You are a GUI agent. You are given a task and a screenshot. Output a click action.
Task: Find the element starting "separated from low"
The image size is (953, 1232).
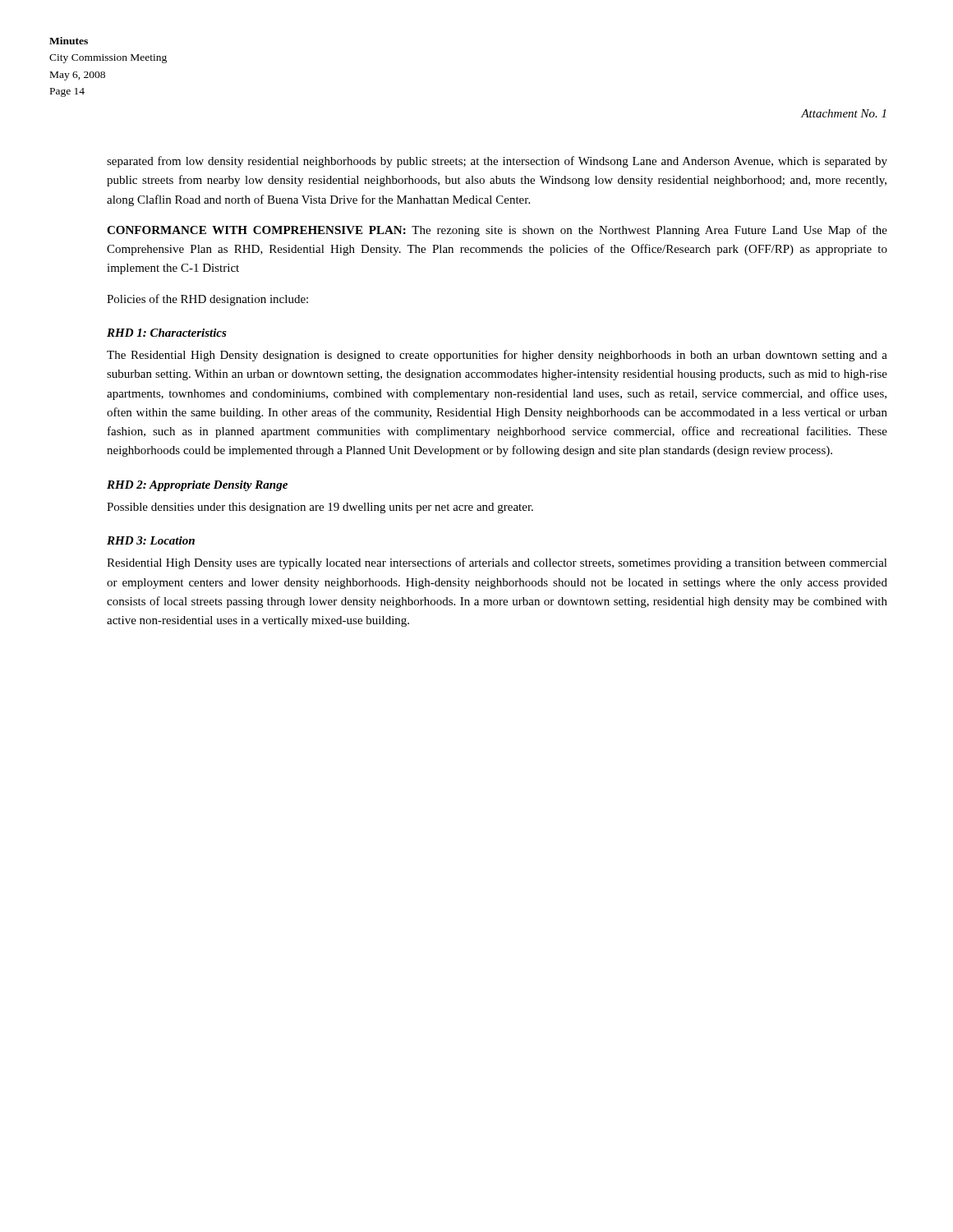coord(497,181)
